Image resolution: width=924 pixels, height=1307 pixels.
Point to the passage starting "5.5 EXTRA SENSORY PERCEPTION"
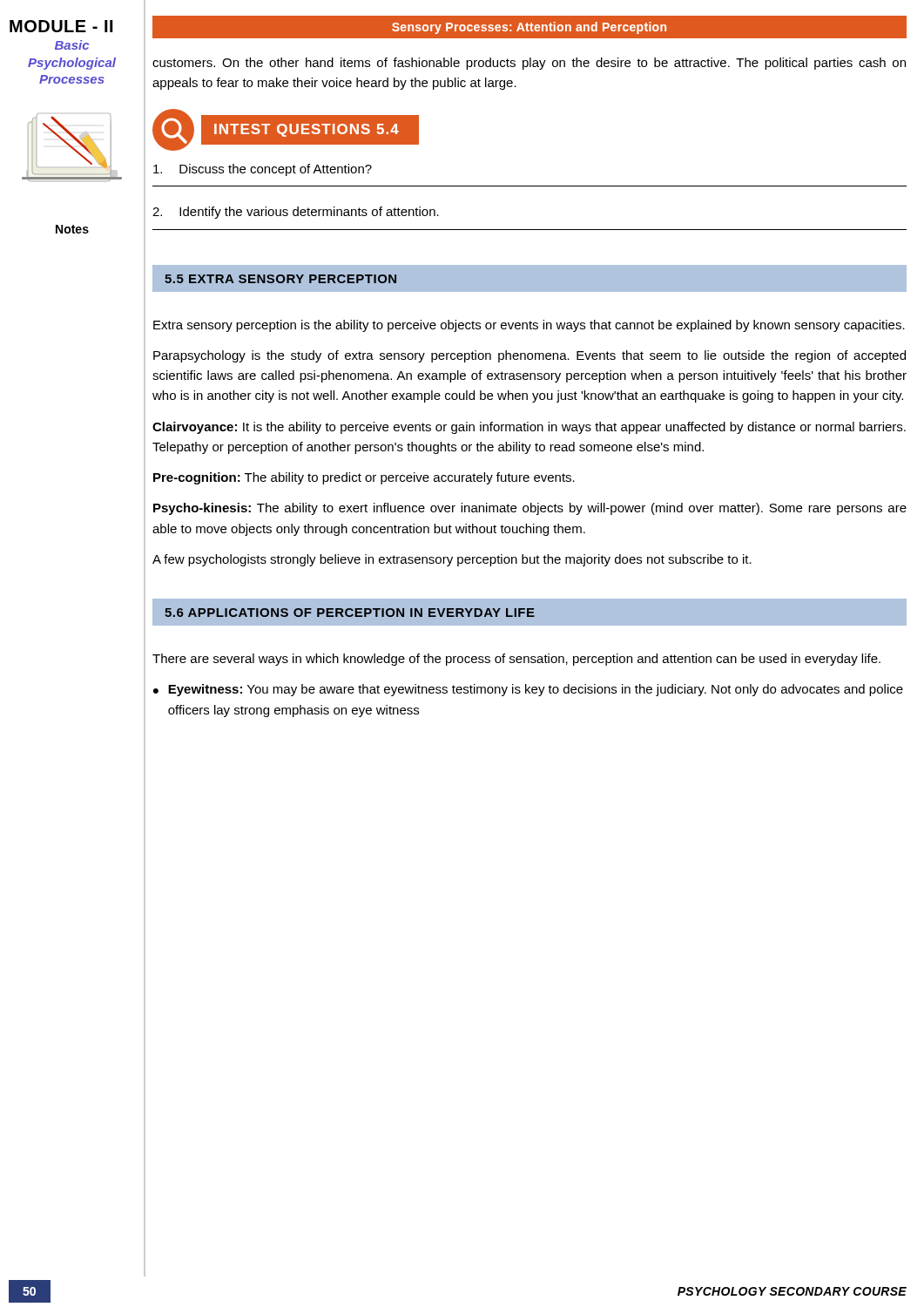pos(529,278)
